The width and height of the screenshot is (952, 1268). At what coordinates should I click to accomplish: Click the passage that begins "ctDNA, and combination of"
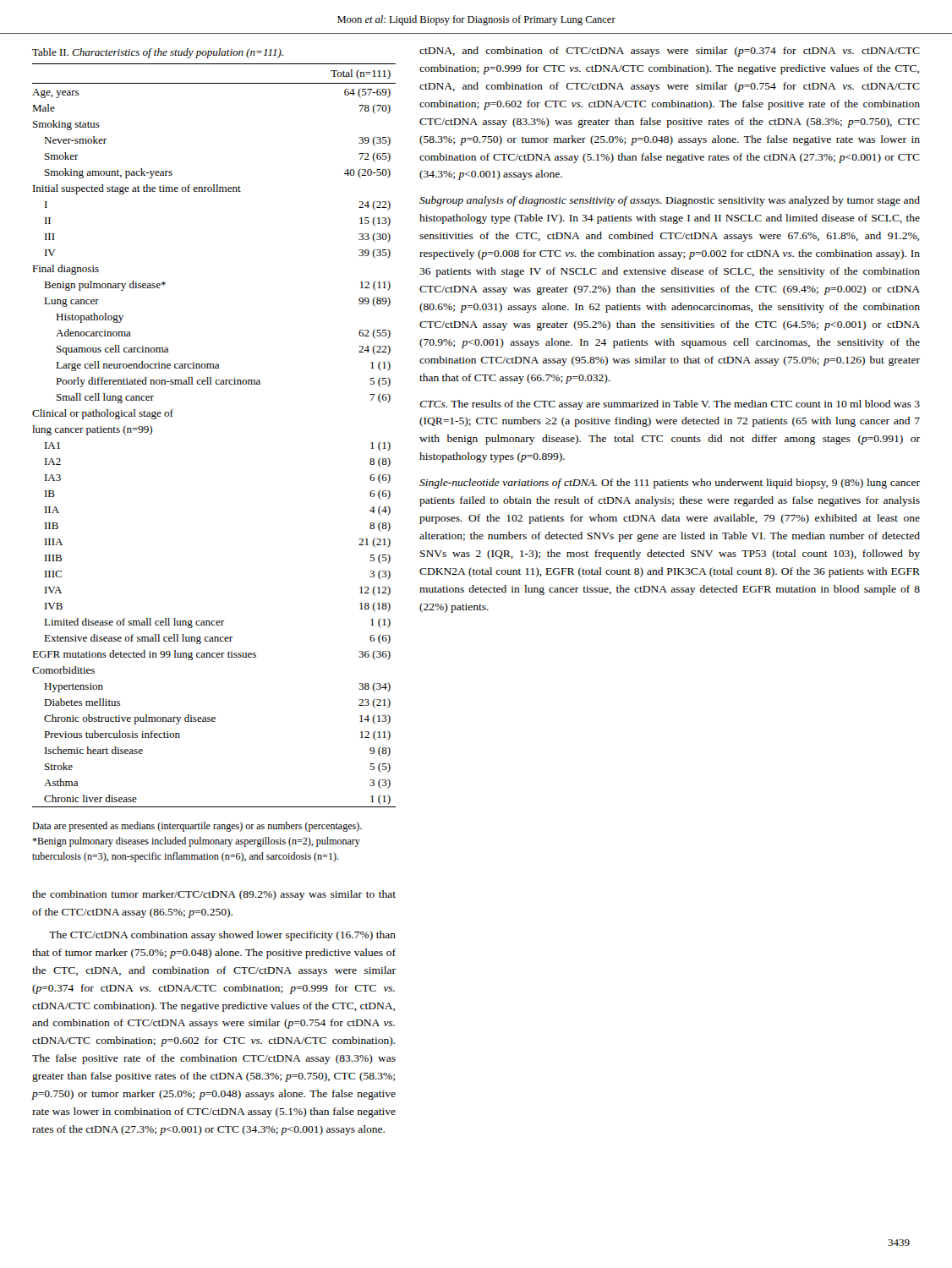pos(670,112)
